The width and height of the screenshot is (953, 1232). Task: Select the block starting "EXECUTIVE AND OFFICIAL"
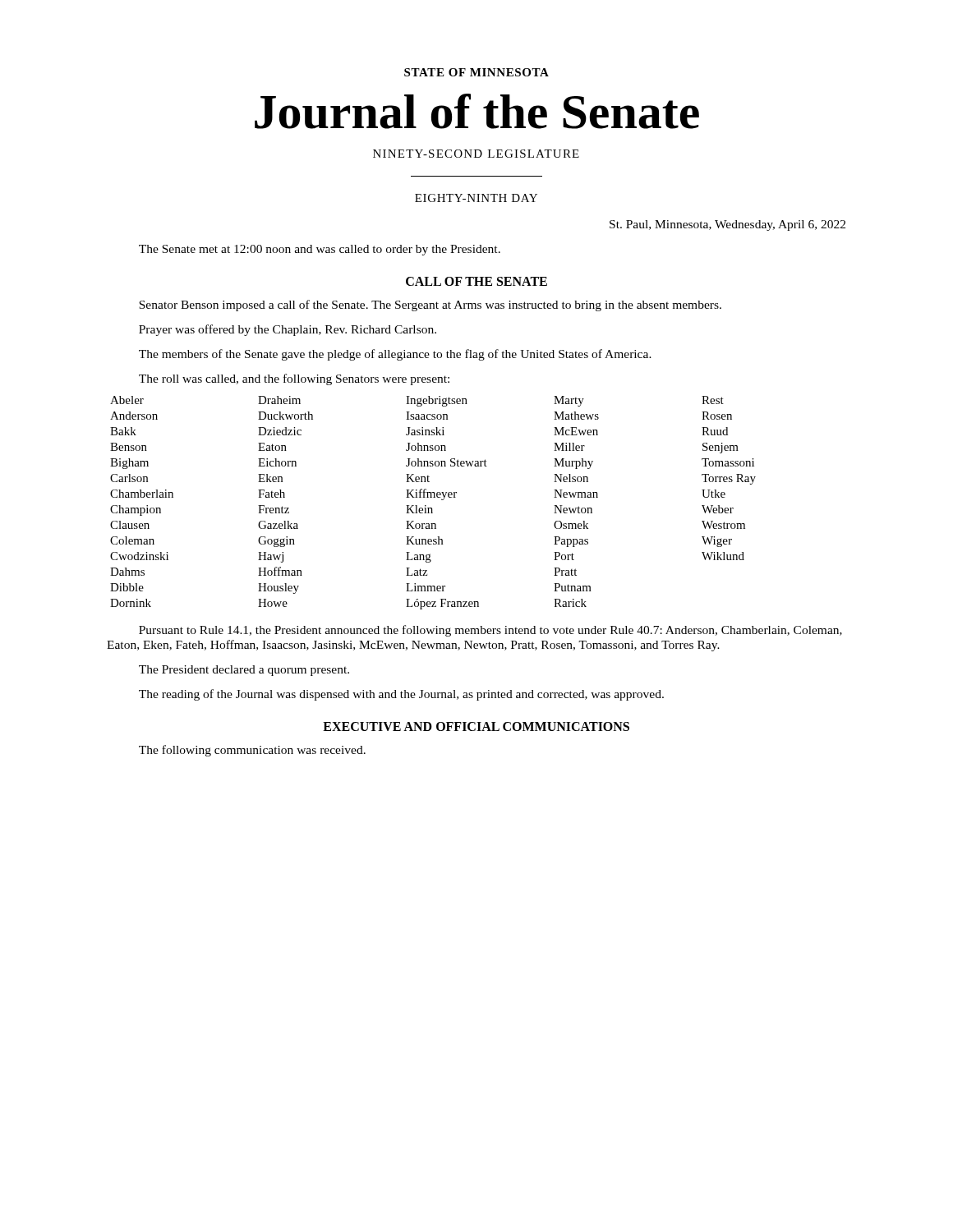click(x=476, y=726)
